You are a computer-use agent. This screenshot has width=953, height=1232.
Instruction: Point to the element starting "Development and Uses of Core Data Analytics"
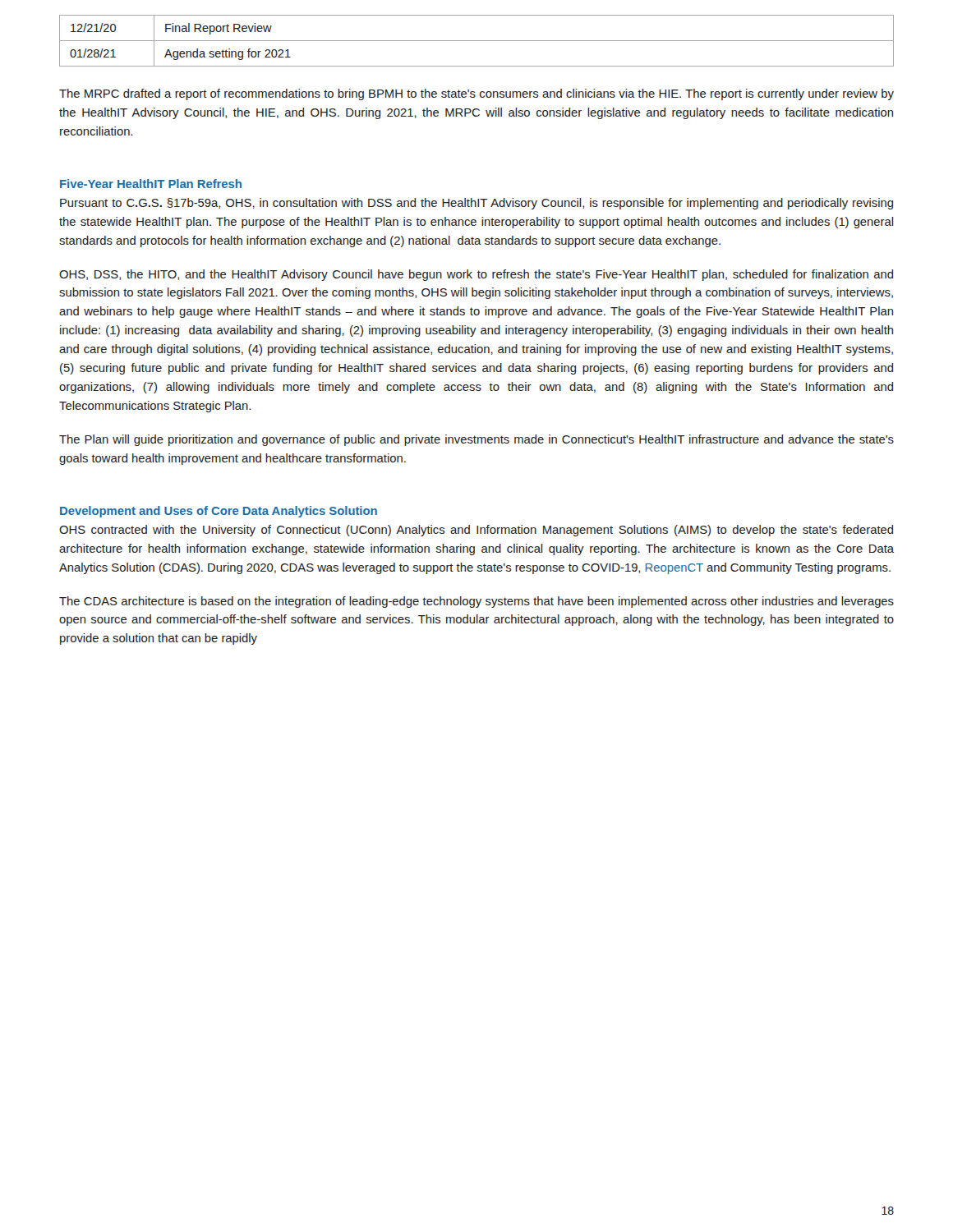[x=218, y=511]
